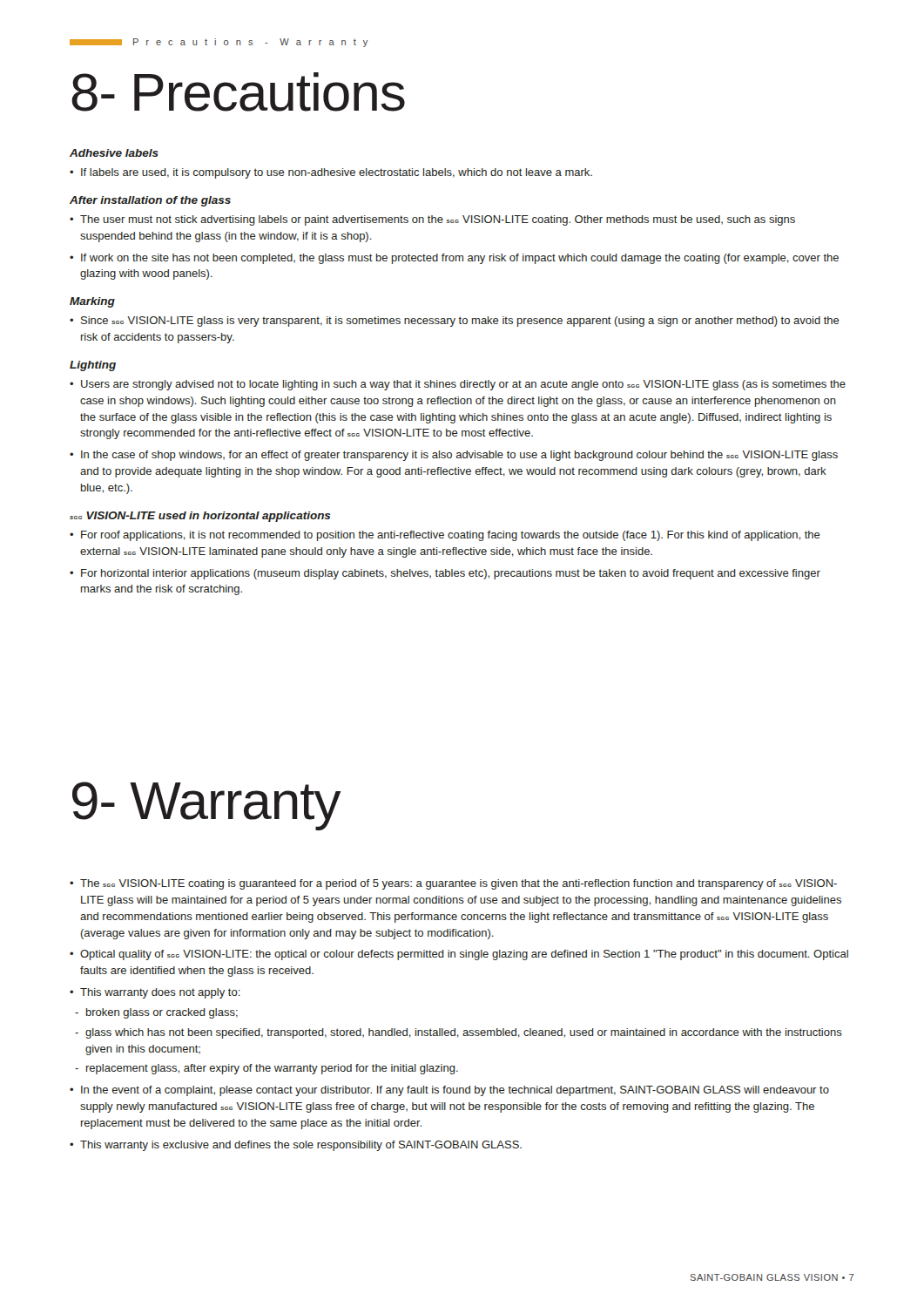The width and height of the screenshot is (924, 1307).
Task: Click on the passage starting "In the event of a complaint, please"
Action: 455,1106
